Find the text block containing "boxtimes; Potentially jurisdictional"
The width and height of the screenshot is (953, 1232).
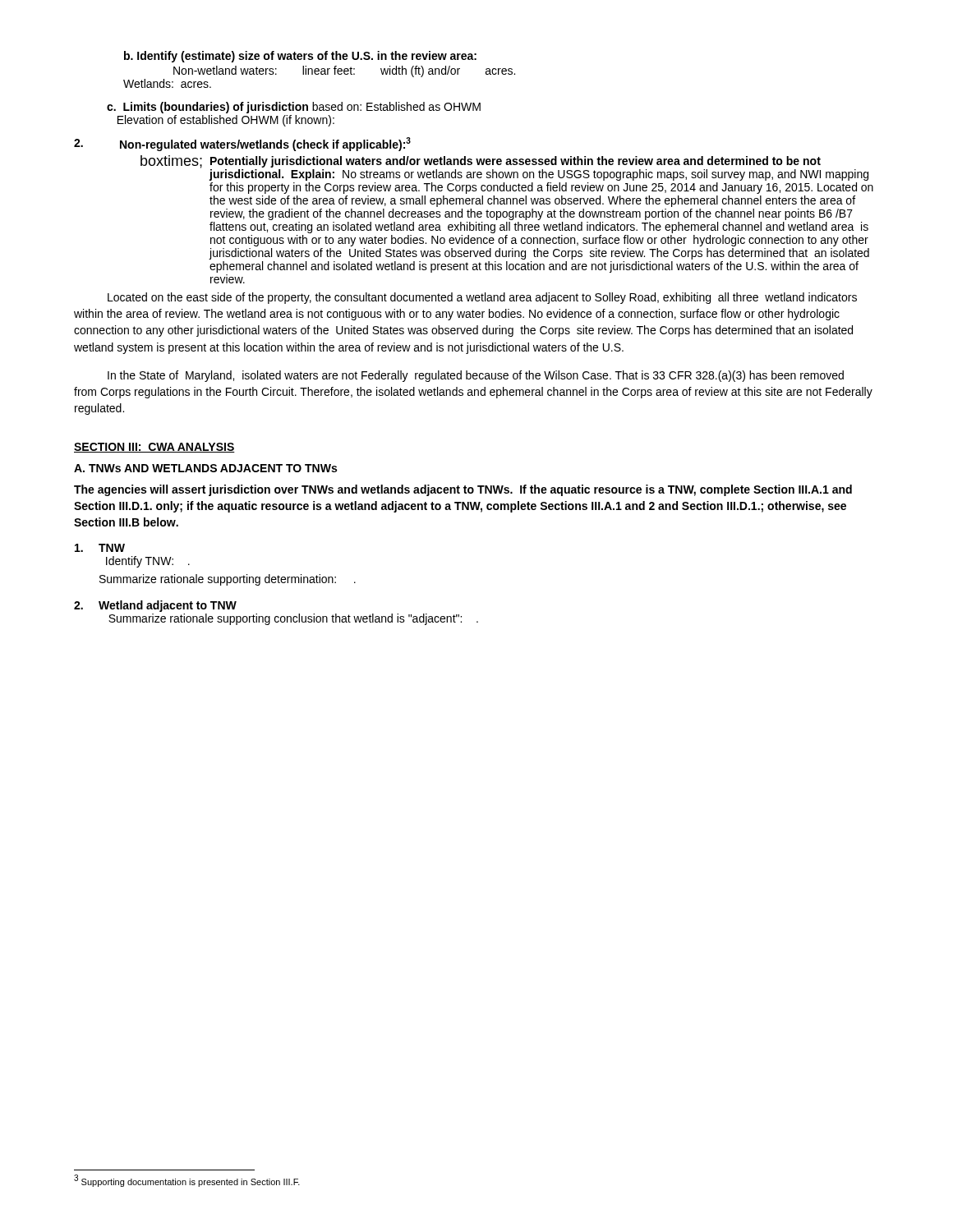pyautogui.click(x=509, y=220)
